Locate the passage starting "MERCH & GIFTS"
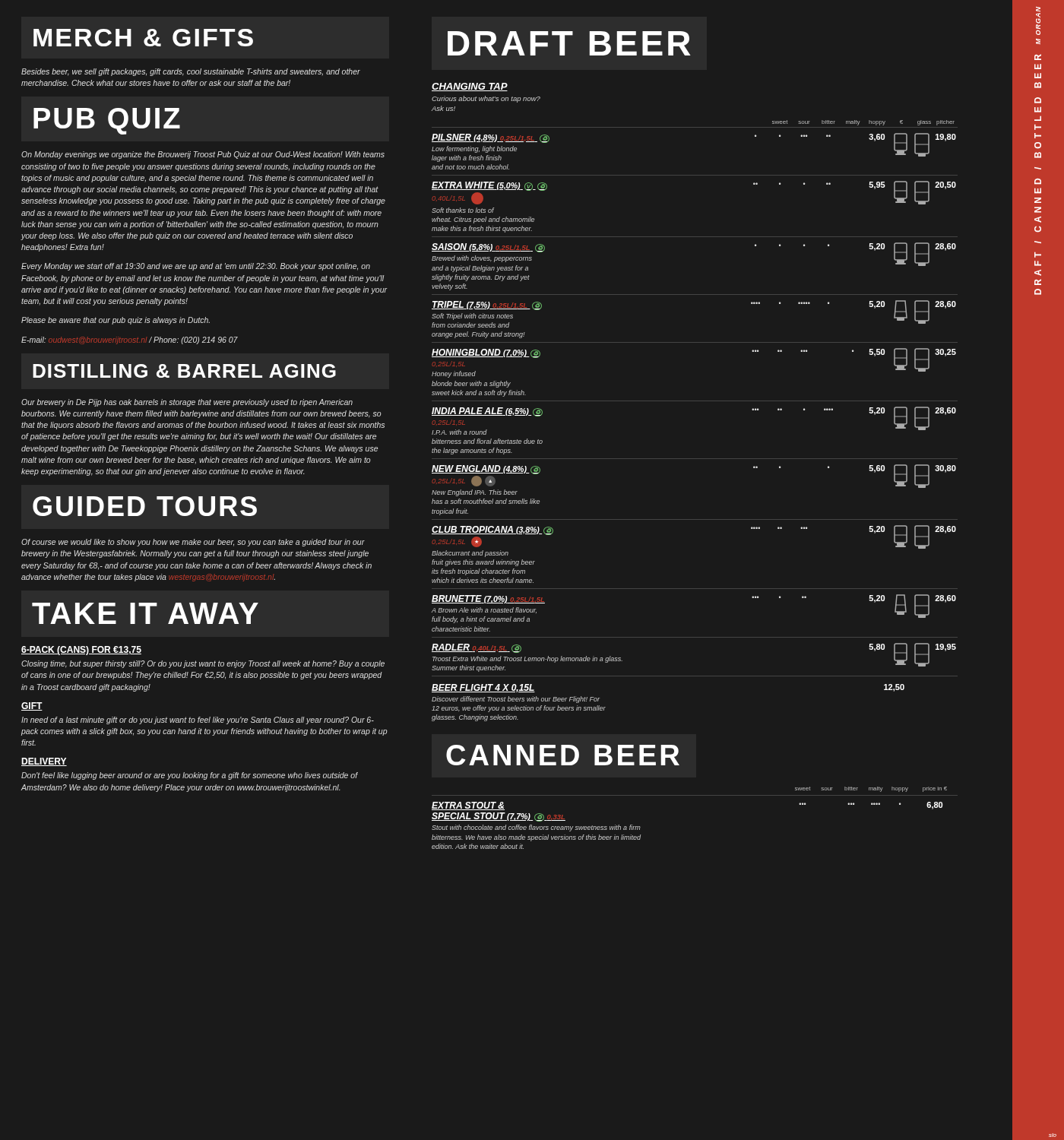 pyautogui.click(x=205, y=38)
